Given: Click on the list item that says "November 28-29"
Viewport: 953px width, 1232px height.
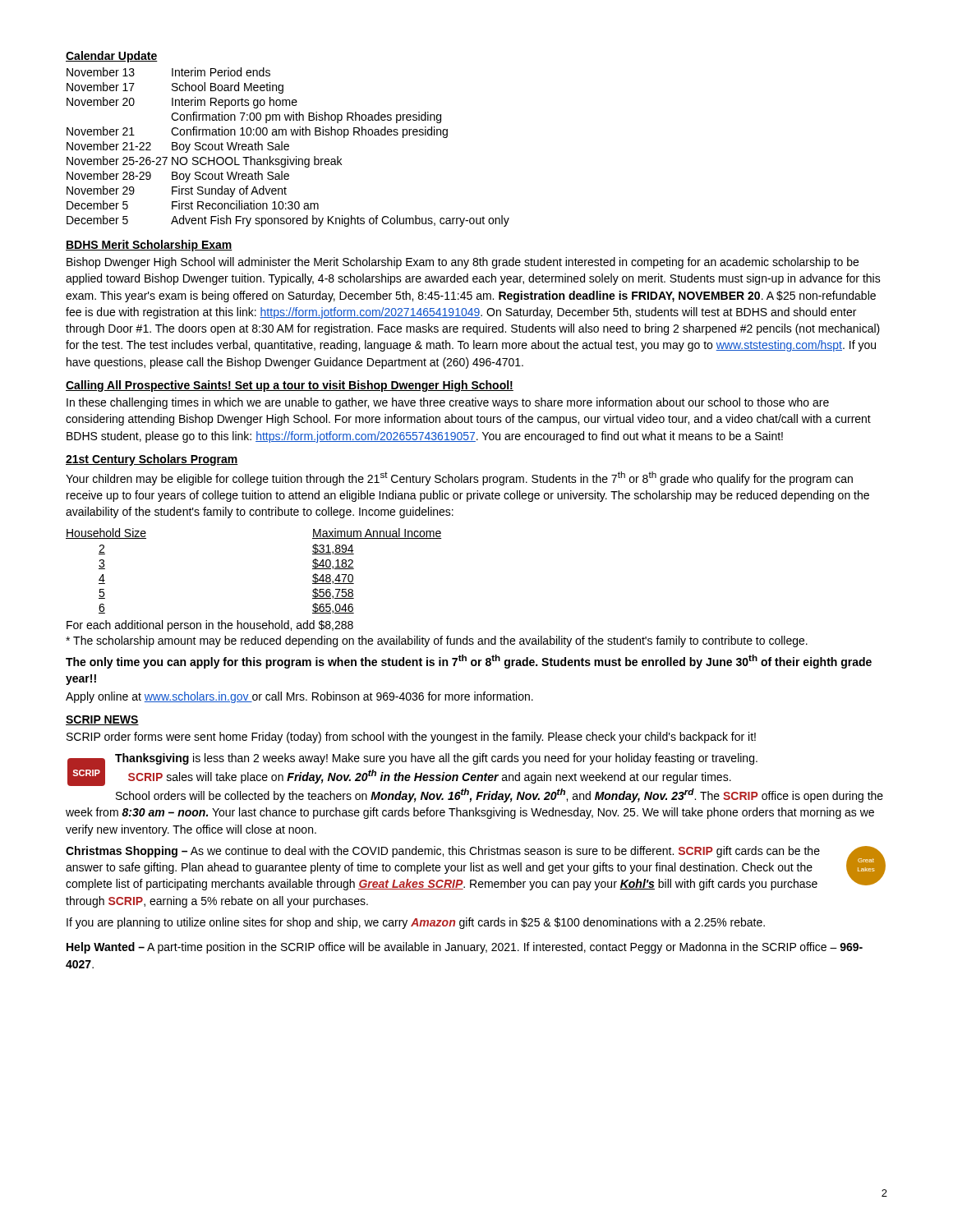Looking at the screenshot, I should pyautogui.click(x=109, y=176).
